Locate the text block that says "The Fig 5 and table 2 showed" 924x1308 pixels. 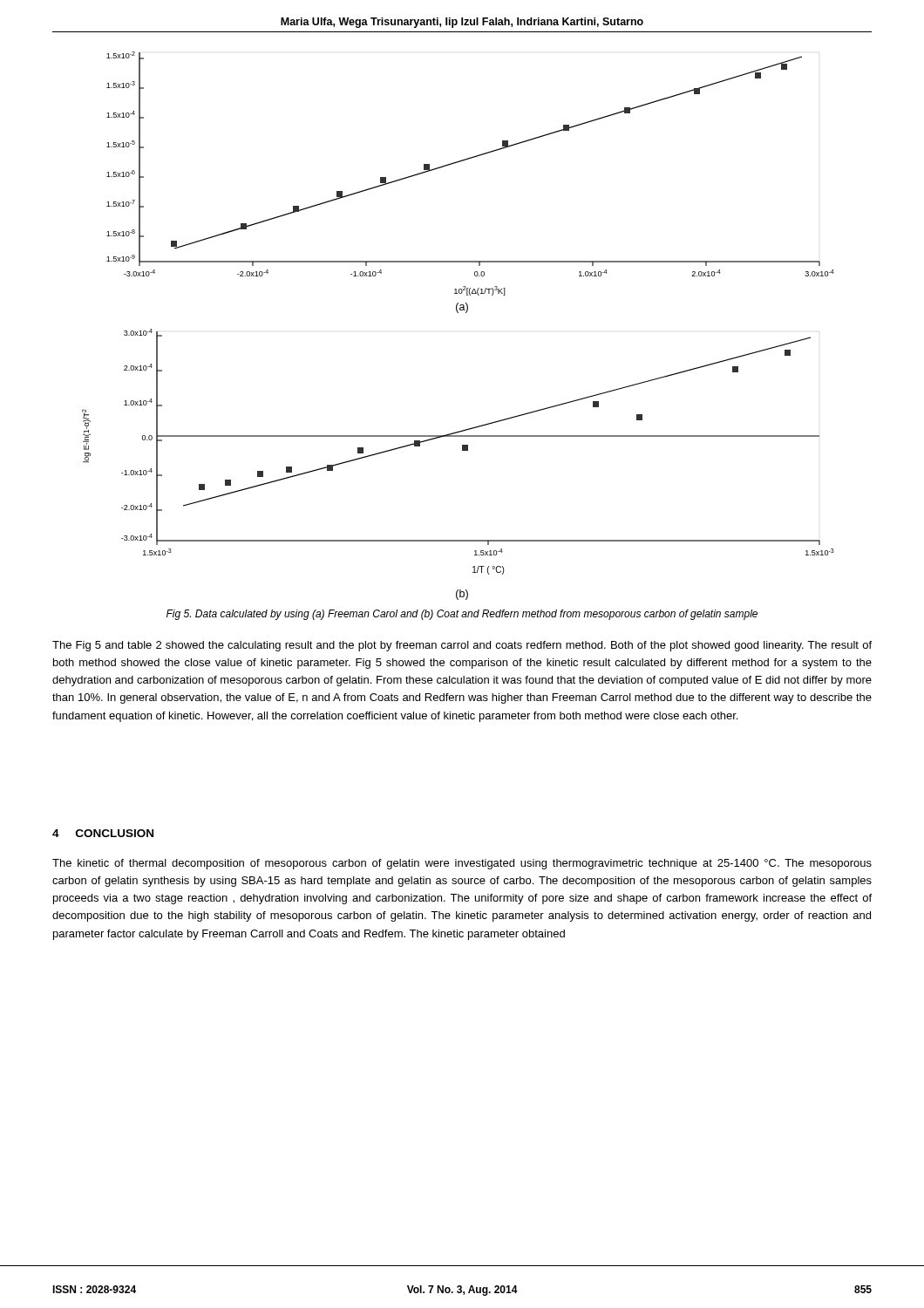(x=462, y=680)
